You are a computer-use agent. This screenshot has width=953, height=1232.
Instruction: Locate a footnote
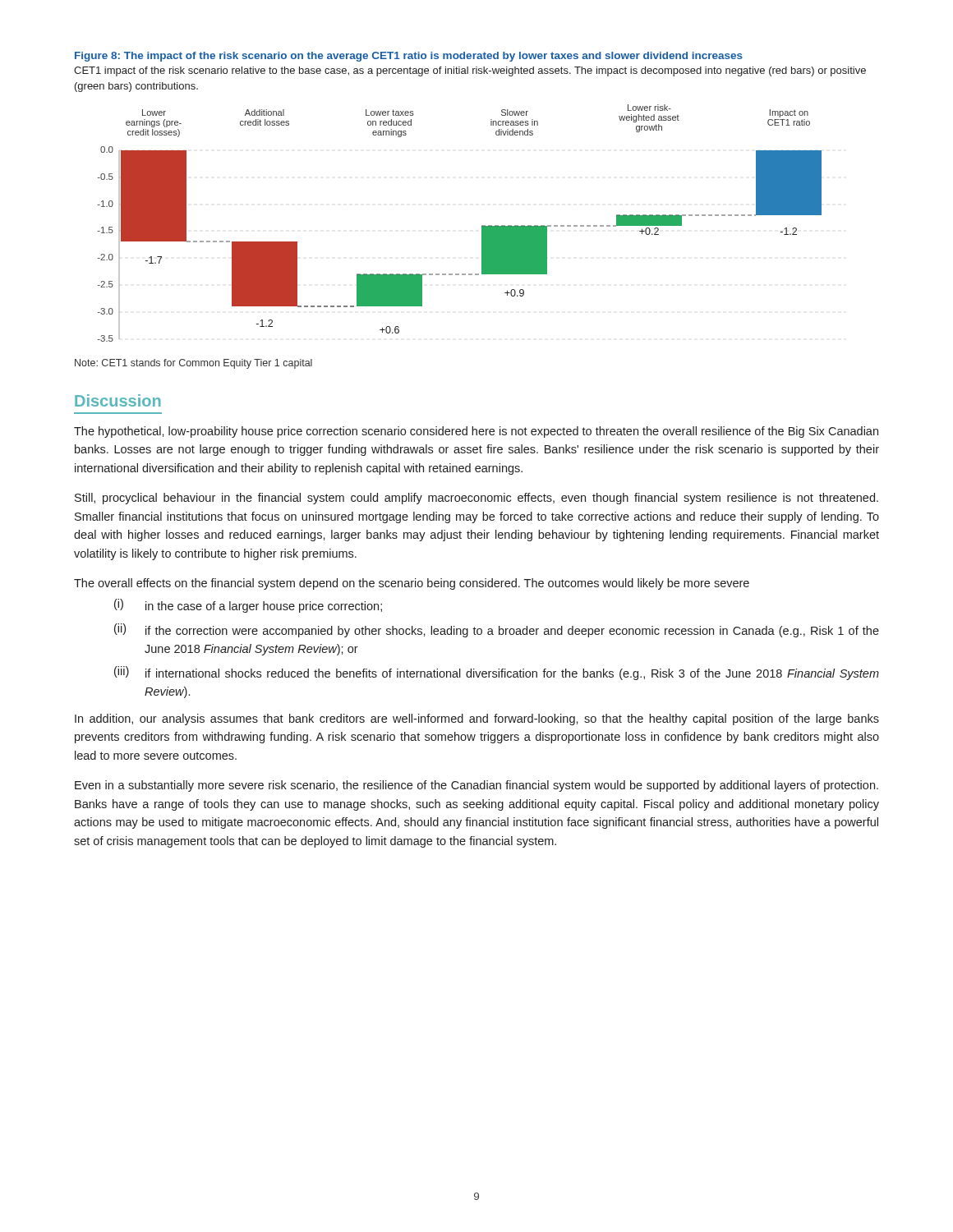point(193,363)
